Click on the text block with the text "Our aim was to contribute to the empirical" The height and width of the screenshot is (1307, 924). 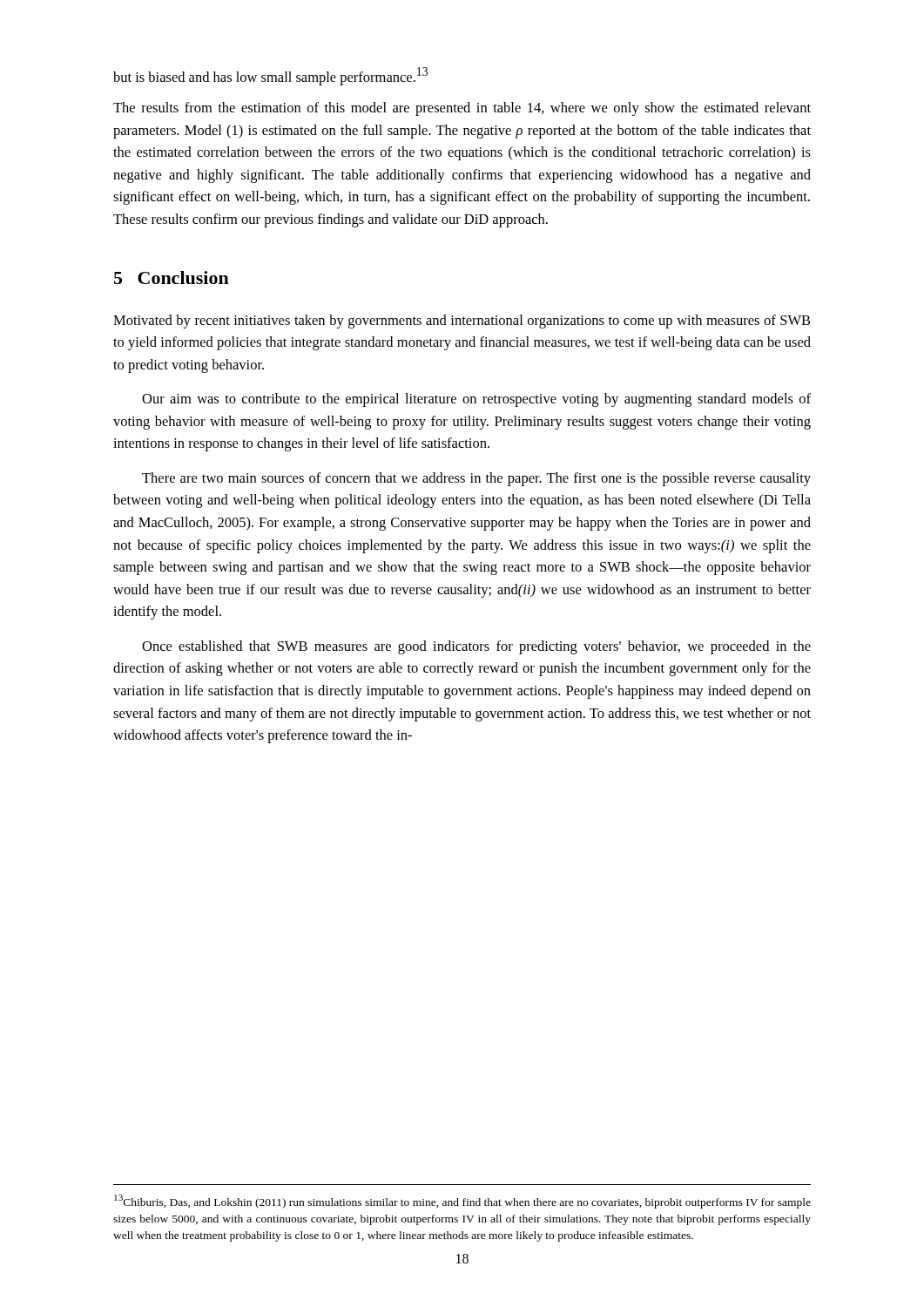tap(462, 421)
